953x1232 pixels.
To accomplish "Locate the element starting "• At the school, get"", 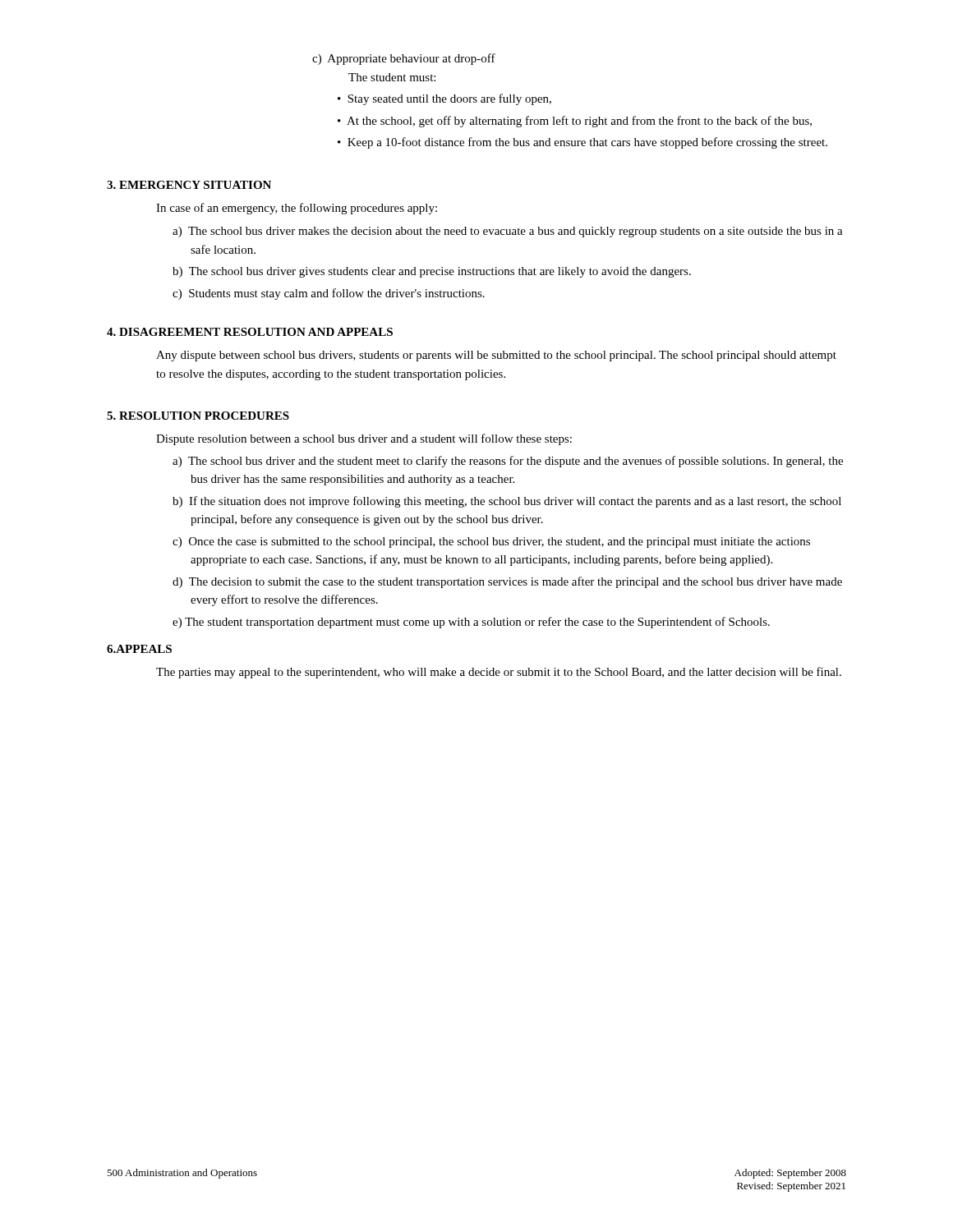I will [575, 120].
